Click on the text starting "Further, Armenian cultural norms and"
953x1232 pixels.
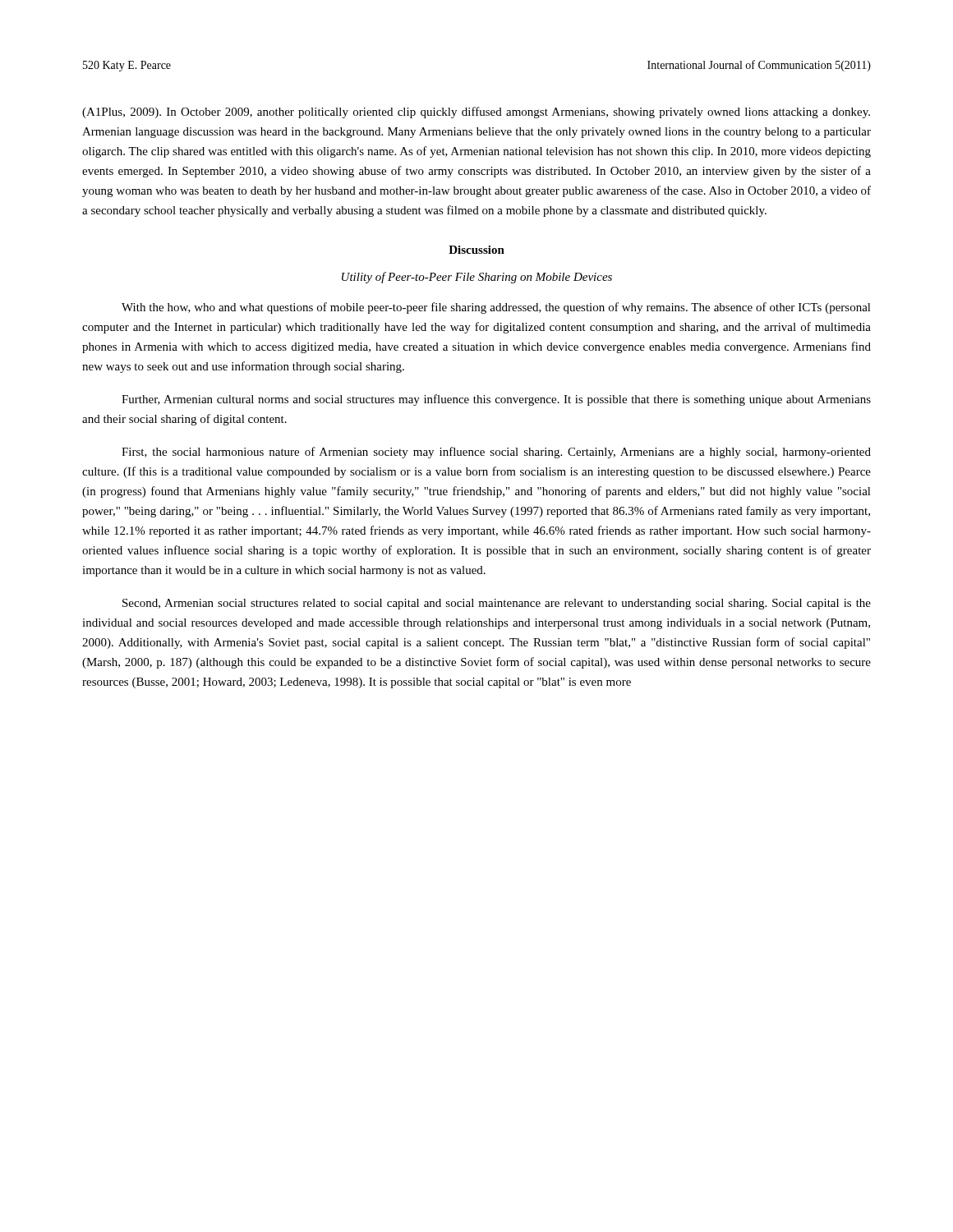click(476, 409)
